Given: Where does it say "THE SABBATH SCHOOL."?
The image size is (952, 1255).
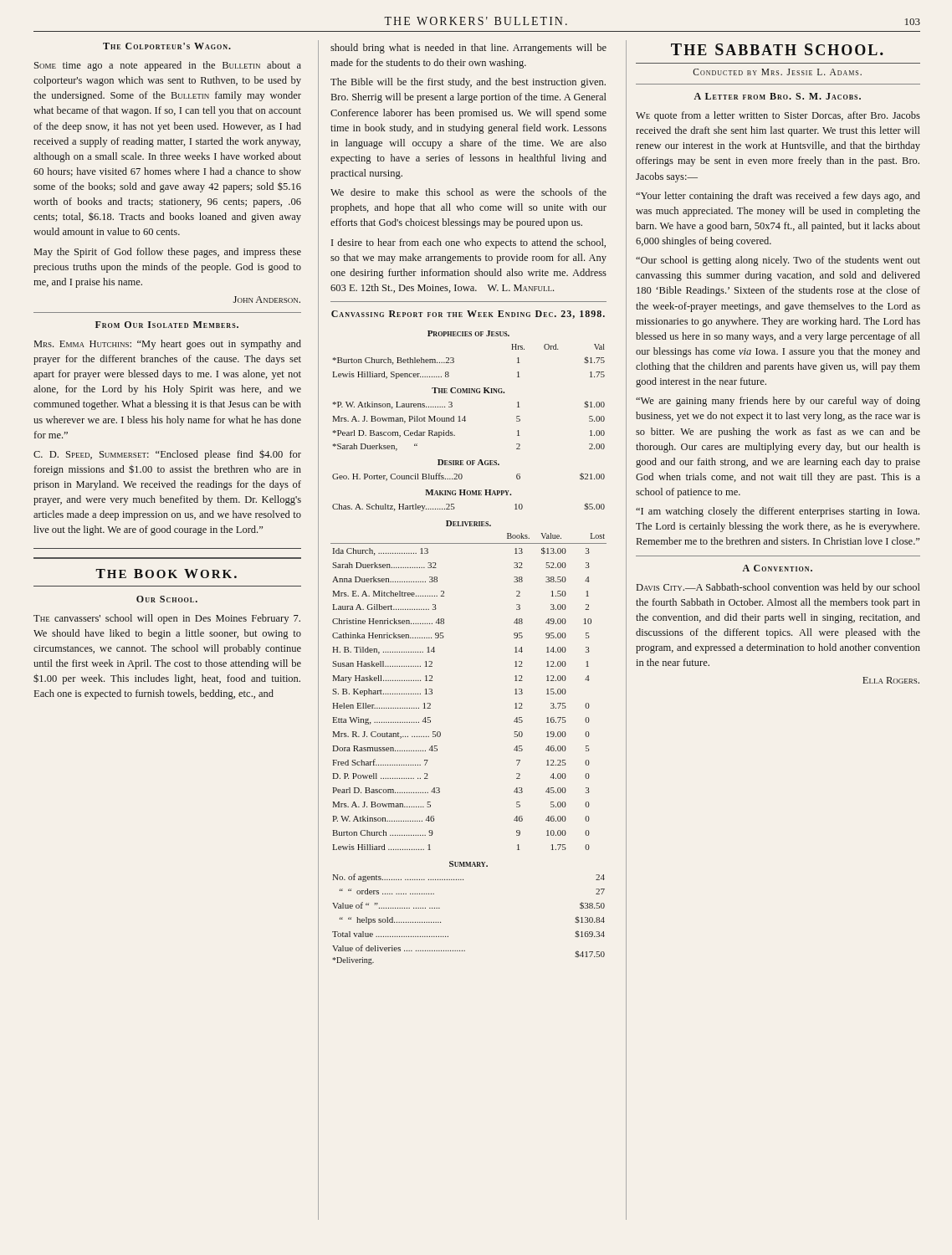Looking at the screenshot, I should [778, 49].
